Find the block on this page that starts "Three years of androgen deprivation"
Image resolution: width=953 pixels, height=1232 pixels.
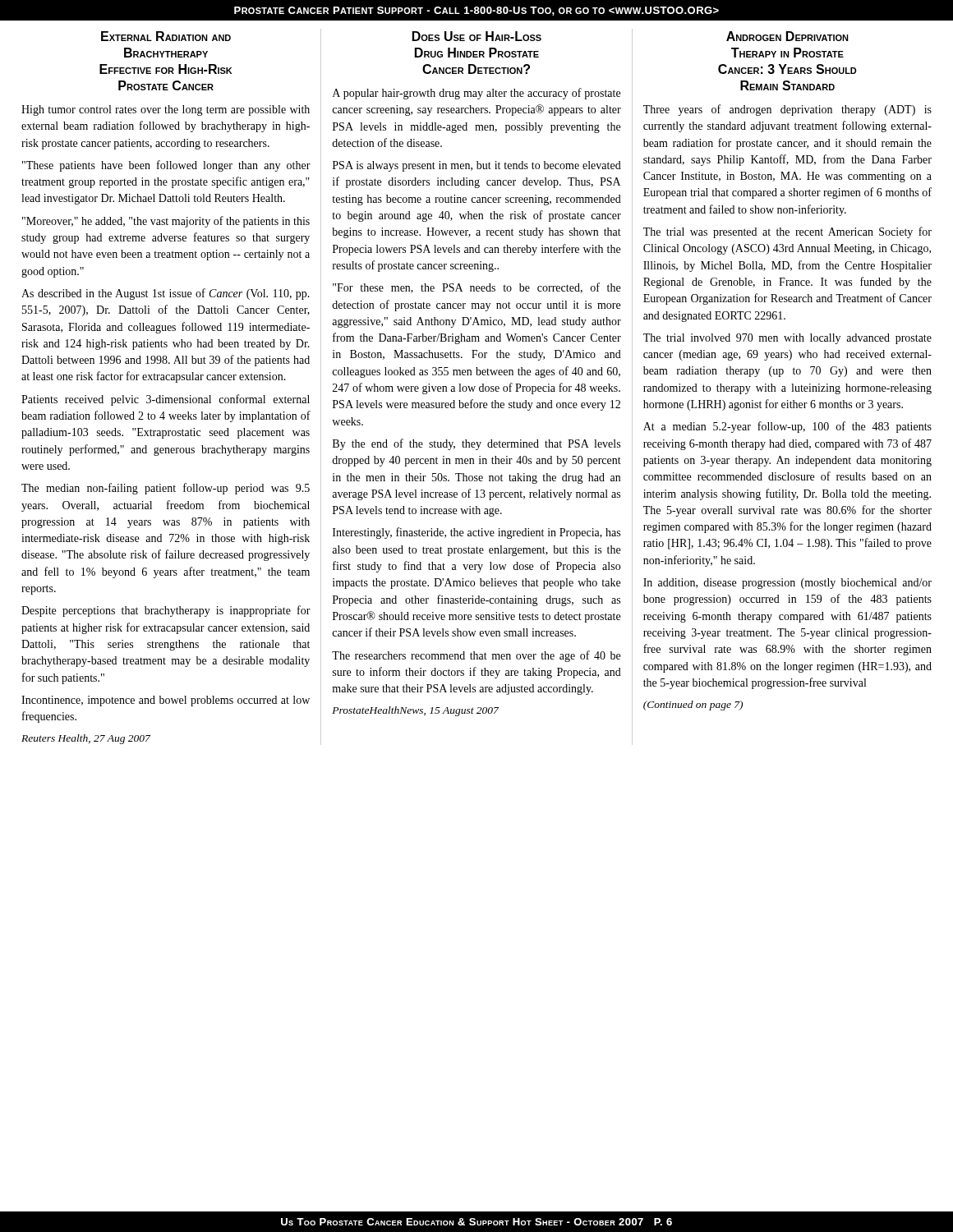787,397
